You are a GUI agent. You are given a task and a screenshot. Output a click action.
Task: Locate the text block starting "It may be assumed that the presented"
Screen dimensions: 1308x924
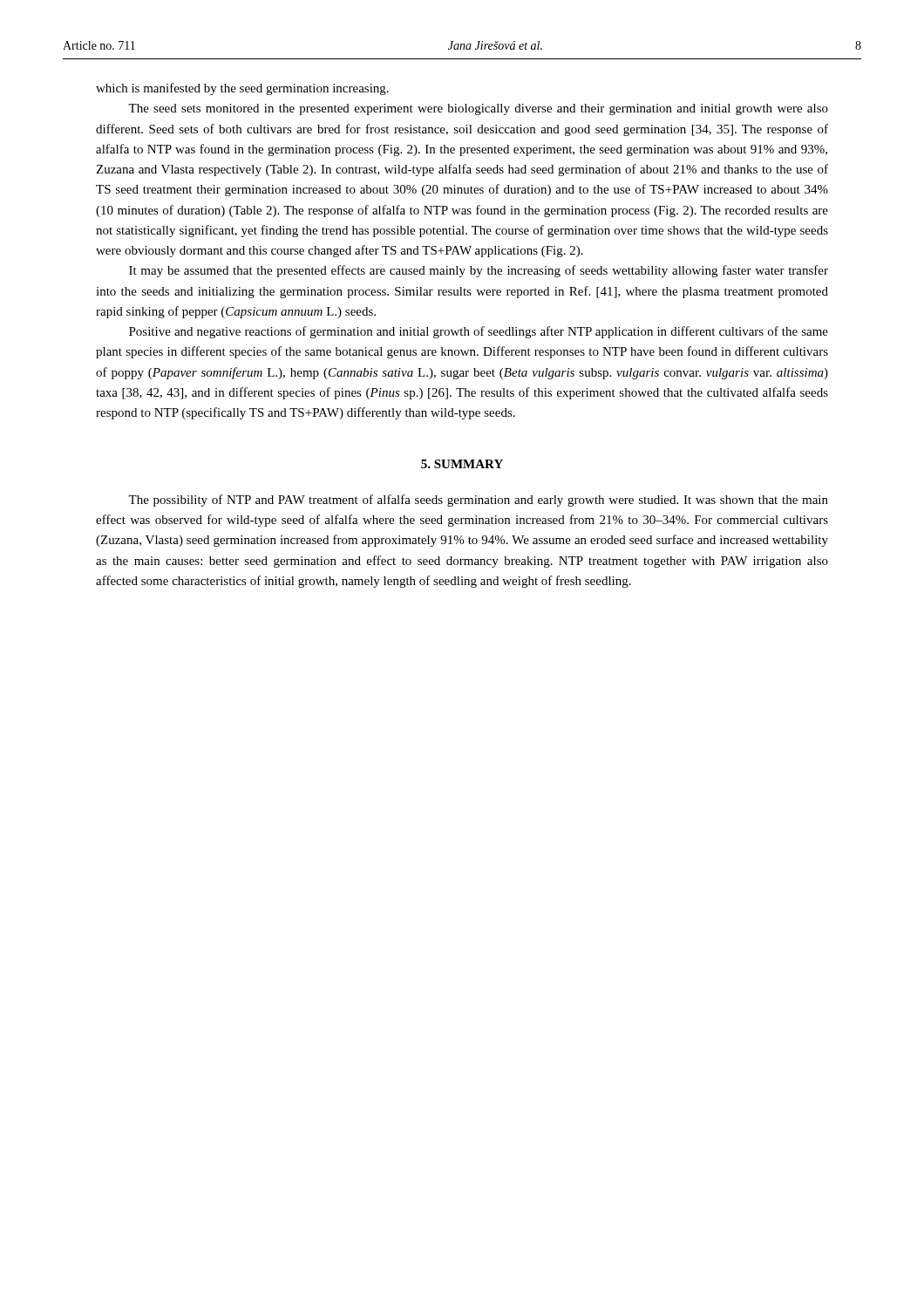(x=462, y=291)
